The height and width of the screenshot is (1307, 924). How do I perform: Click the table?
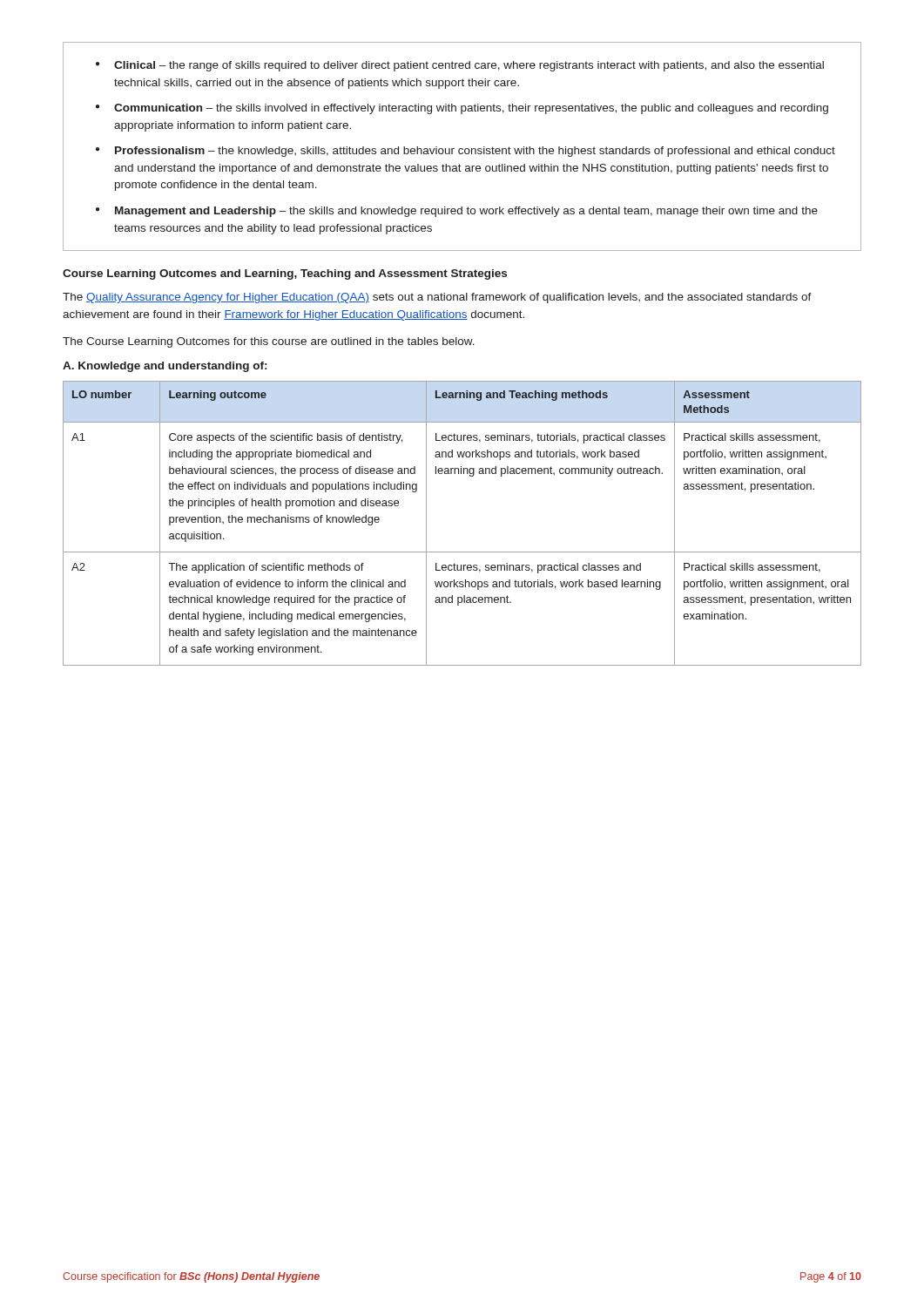pyautogui.click(x=462, y=523)
